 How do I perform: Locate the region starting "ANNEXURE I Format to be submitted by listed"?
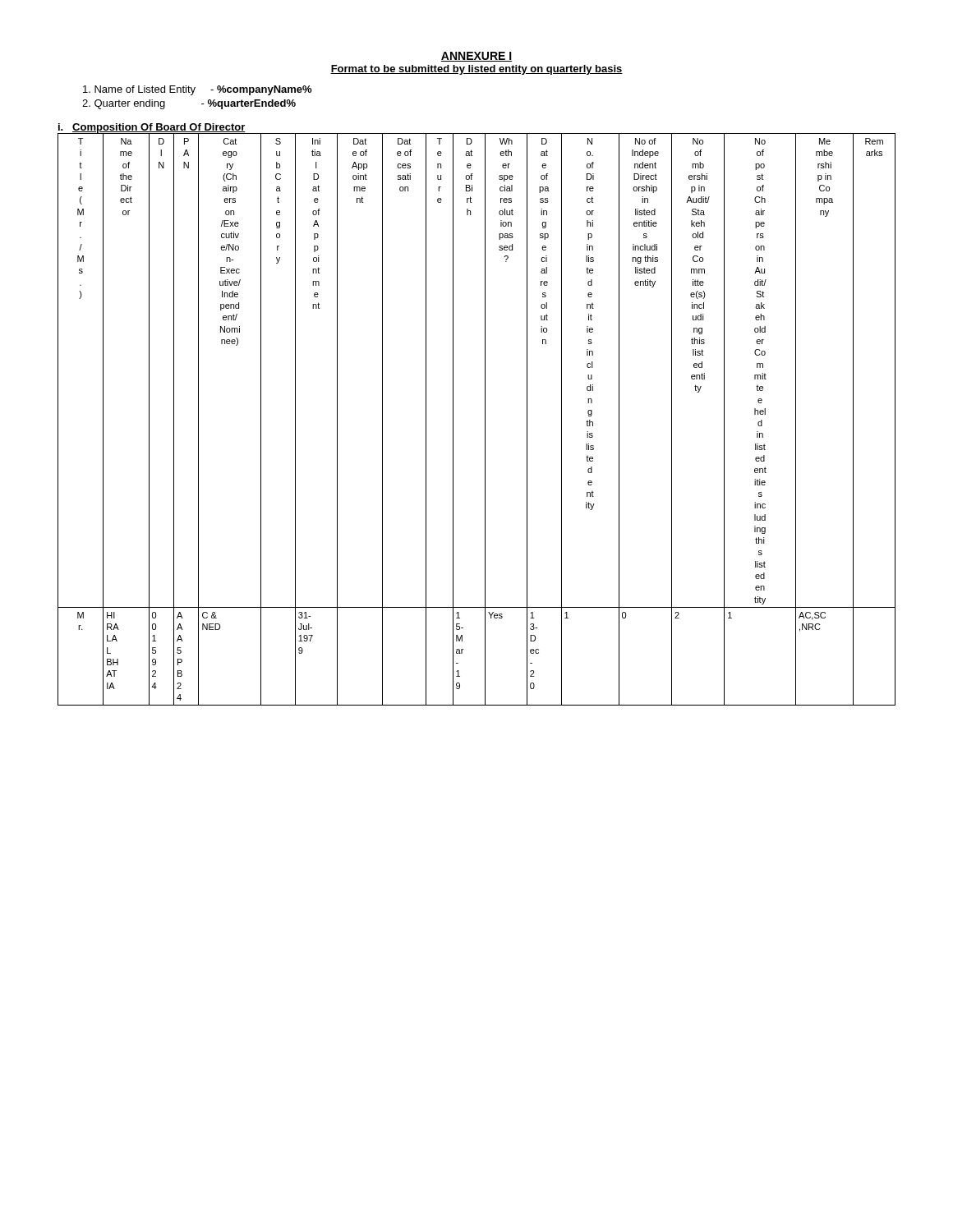click(x=476, y=62)
